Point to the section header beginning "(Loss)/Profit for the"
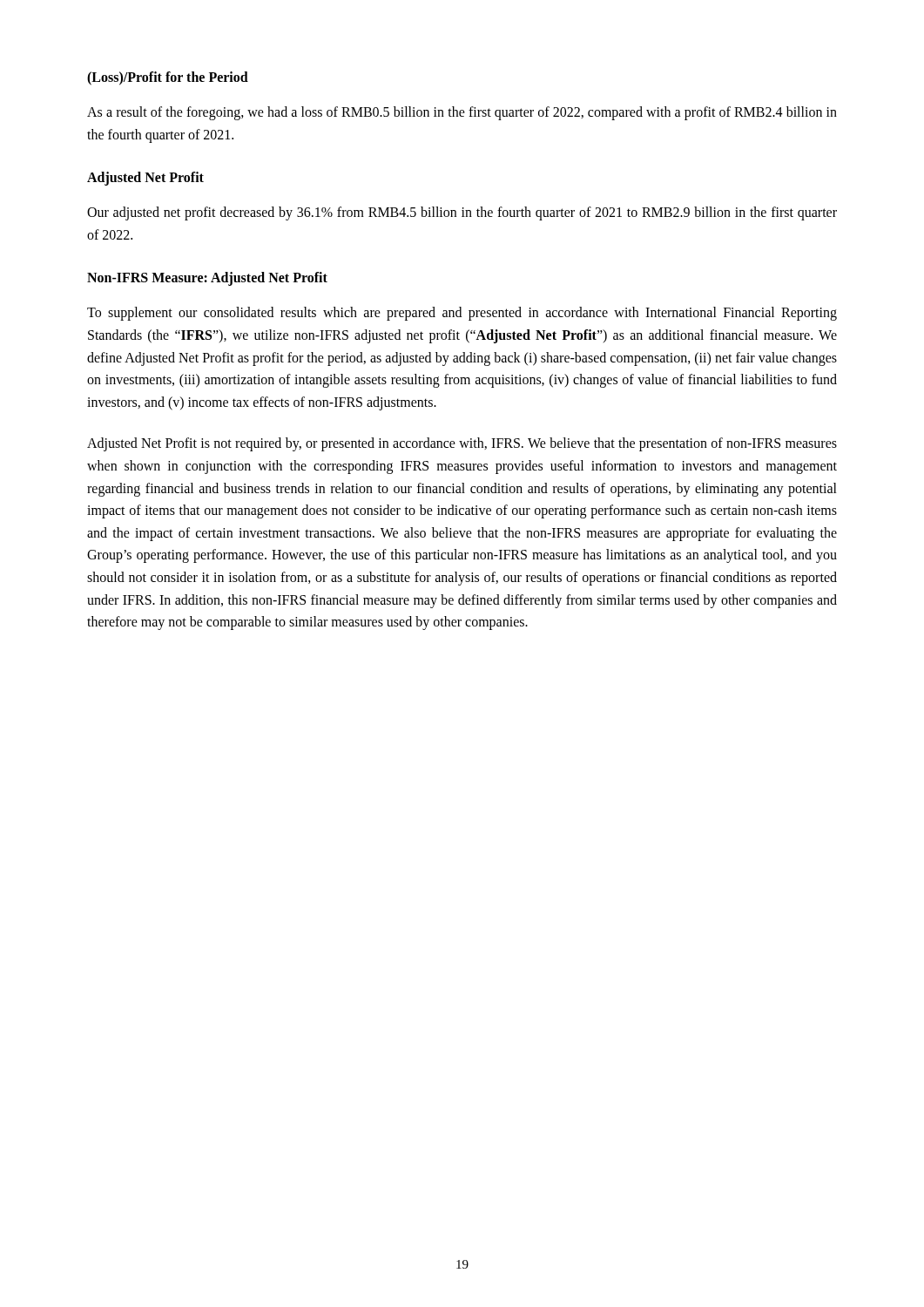 click(x=168, y=77)
